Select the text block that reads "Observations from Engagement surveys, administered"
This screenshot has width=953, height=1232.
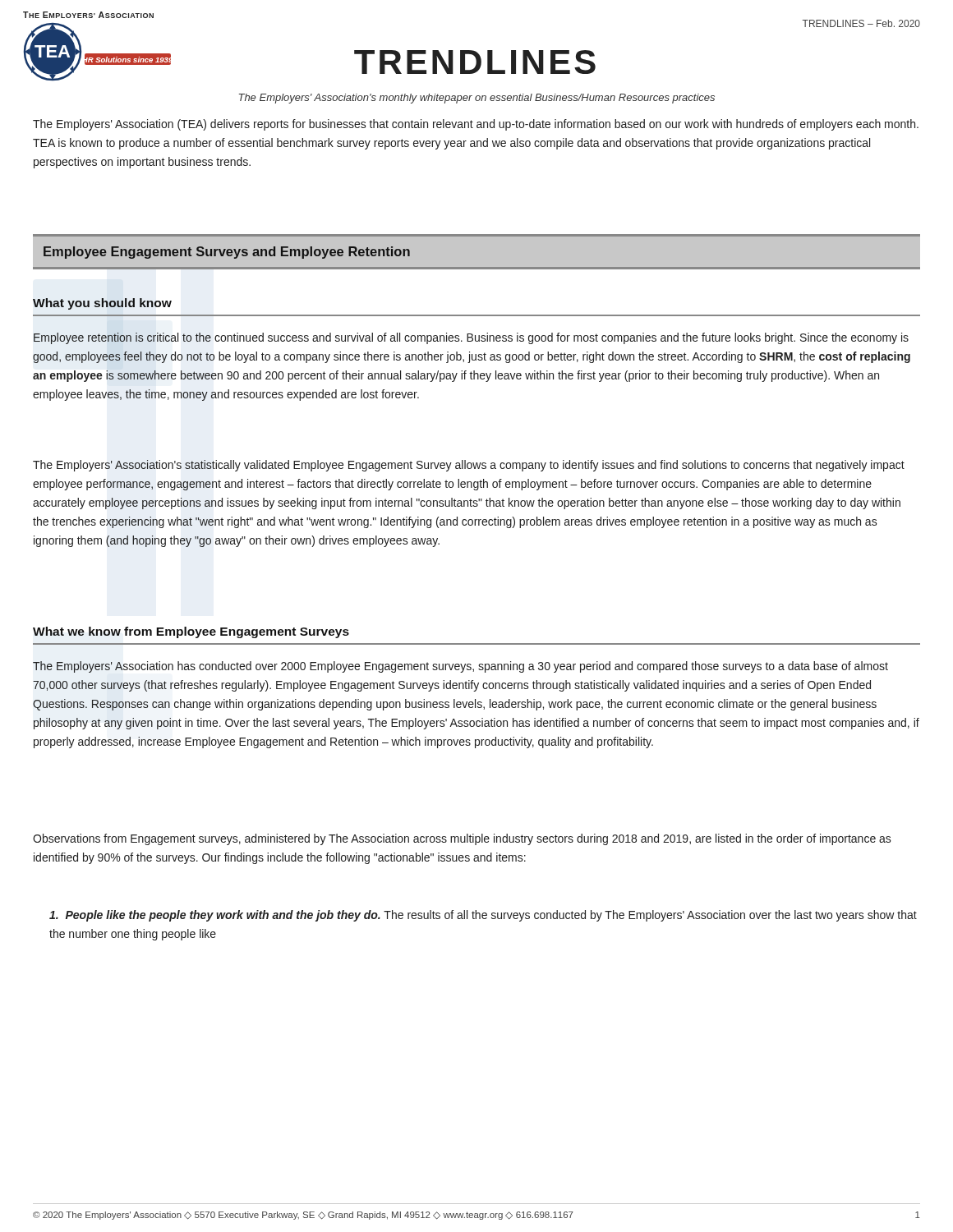[x=462, y=848]
